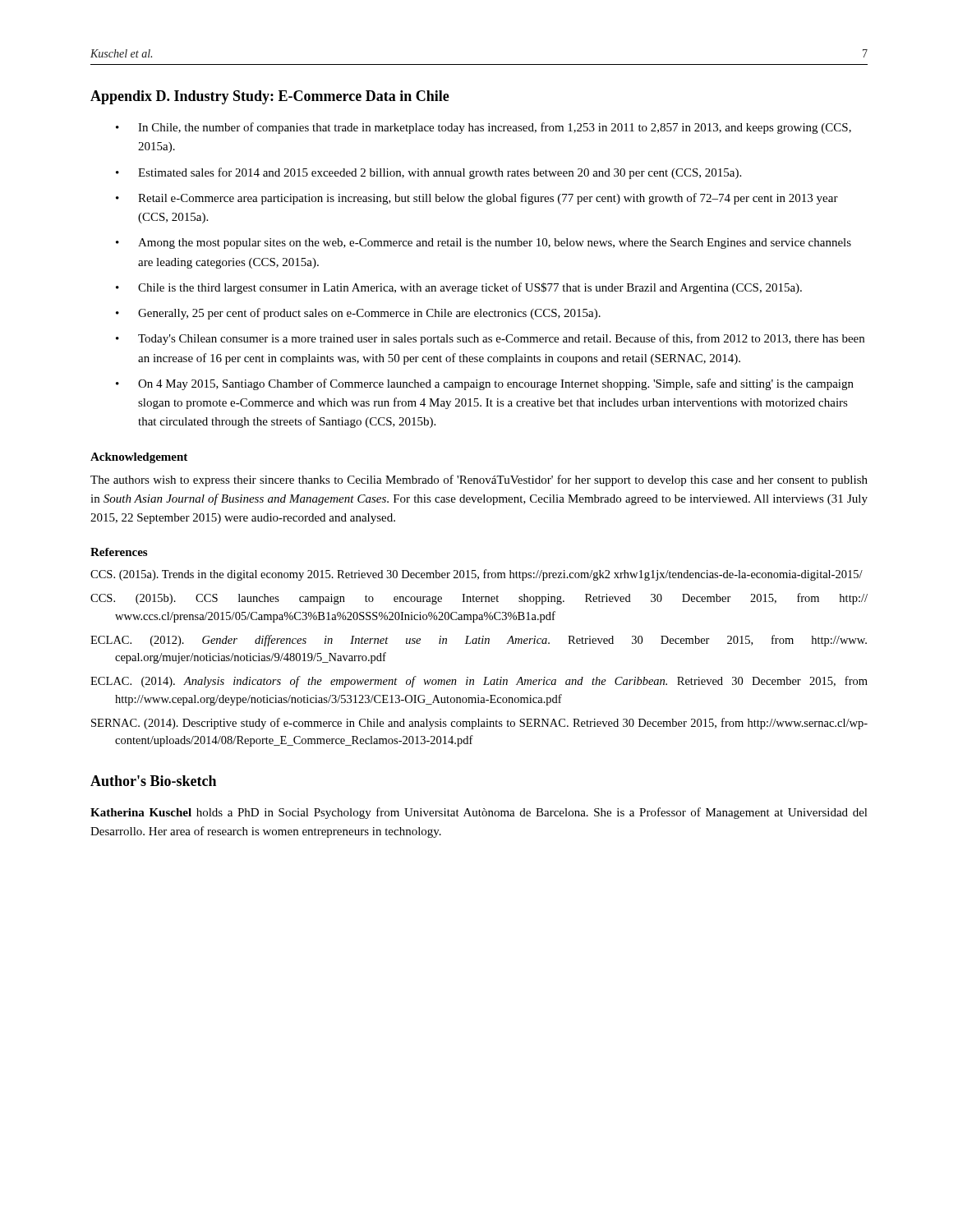Click on the list item that says "• In Chile, the number of companies"
The width and height of the screenshot is (958, 1232).
(491, 137)
